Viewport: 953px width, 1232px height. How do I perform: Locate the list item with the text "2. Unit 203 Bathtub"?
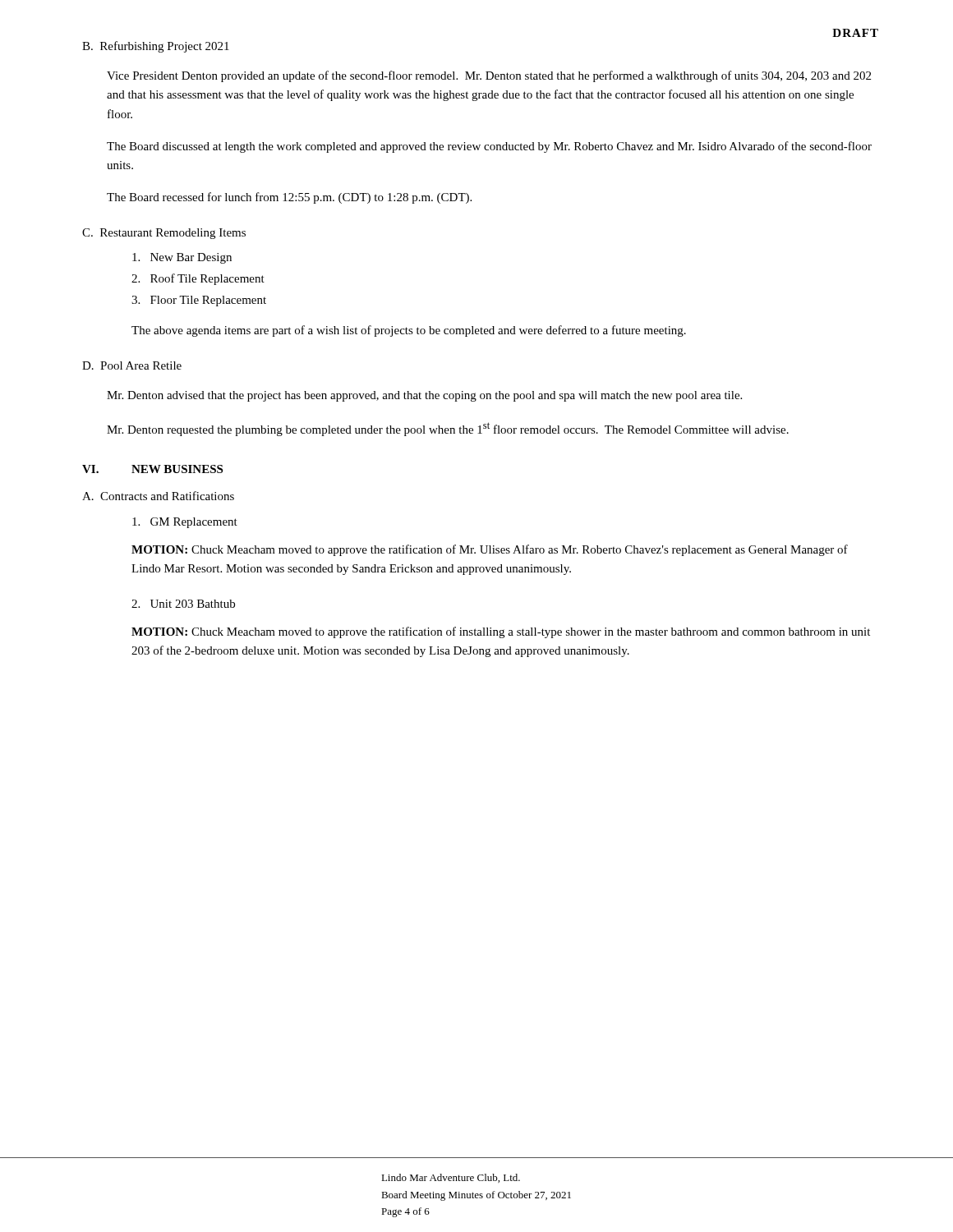[x=183, y=603]
